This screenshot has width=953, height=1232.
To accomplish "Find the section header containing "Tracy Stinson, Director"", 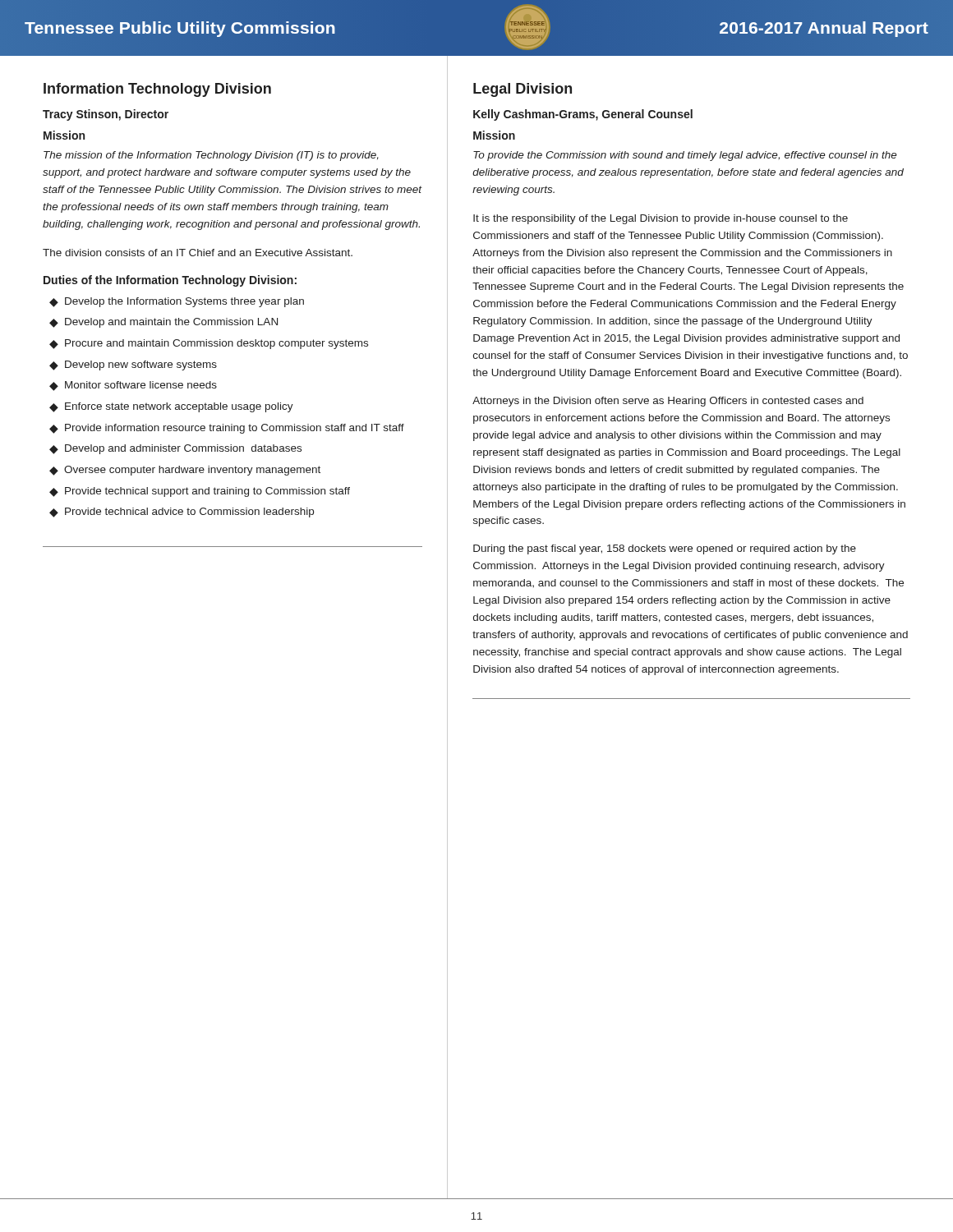I will (106, 114).
